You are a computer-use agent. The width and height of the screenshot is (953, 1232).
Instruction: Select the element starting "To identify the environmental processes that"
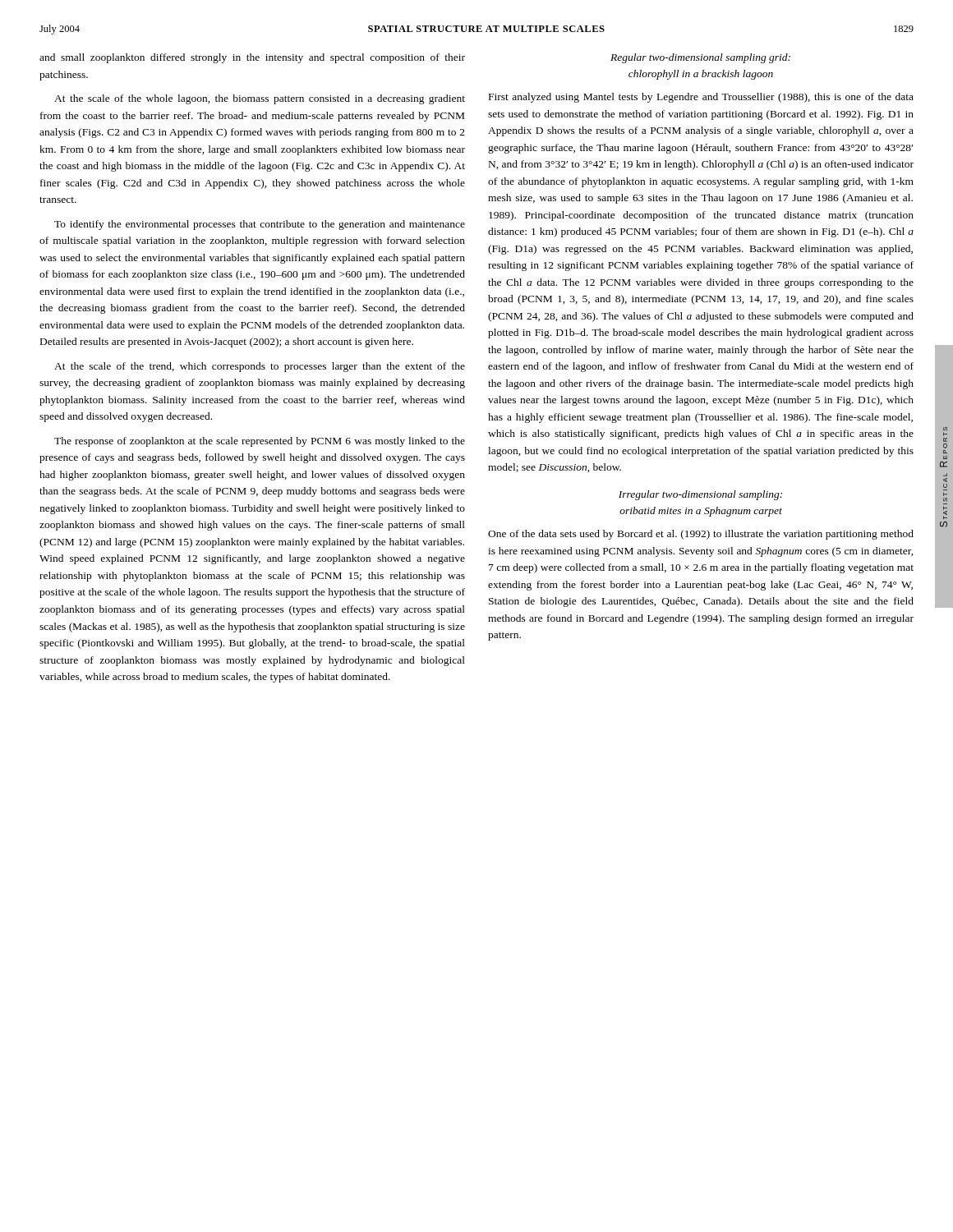(252, 283)
